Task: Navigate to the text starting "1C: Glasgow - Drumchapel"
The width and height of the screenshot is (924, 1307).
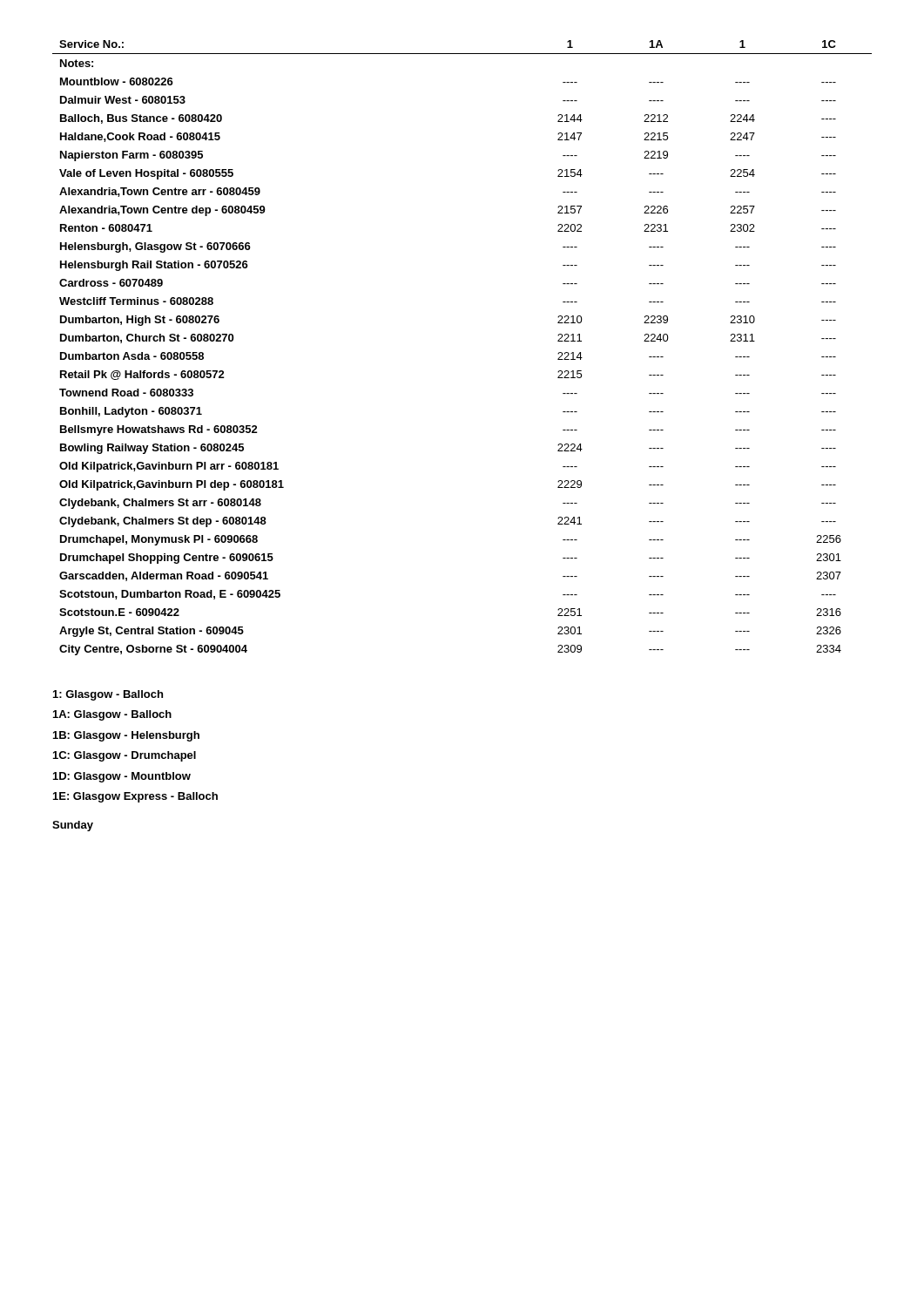Action: (124, 755)
